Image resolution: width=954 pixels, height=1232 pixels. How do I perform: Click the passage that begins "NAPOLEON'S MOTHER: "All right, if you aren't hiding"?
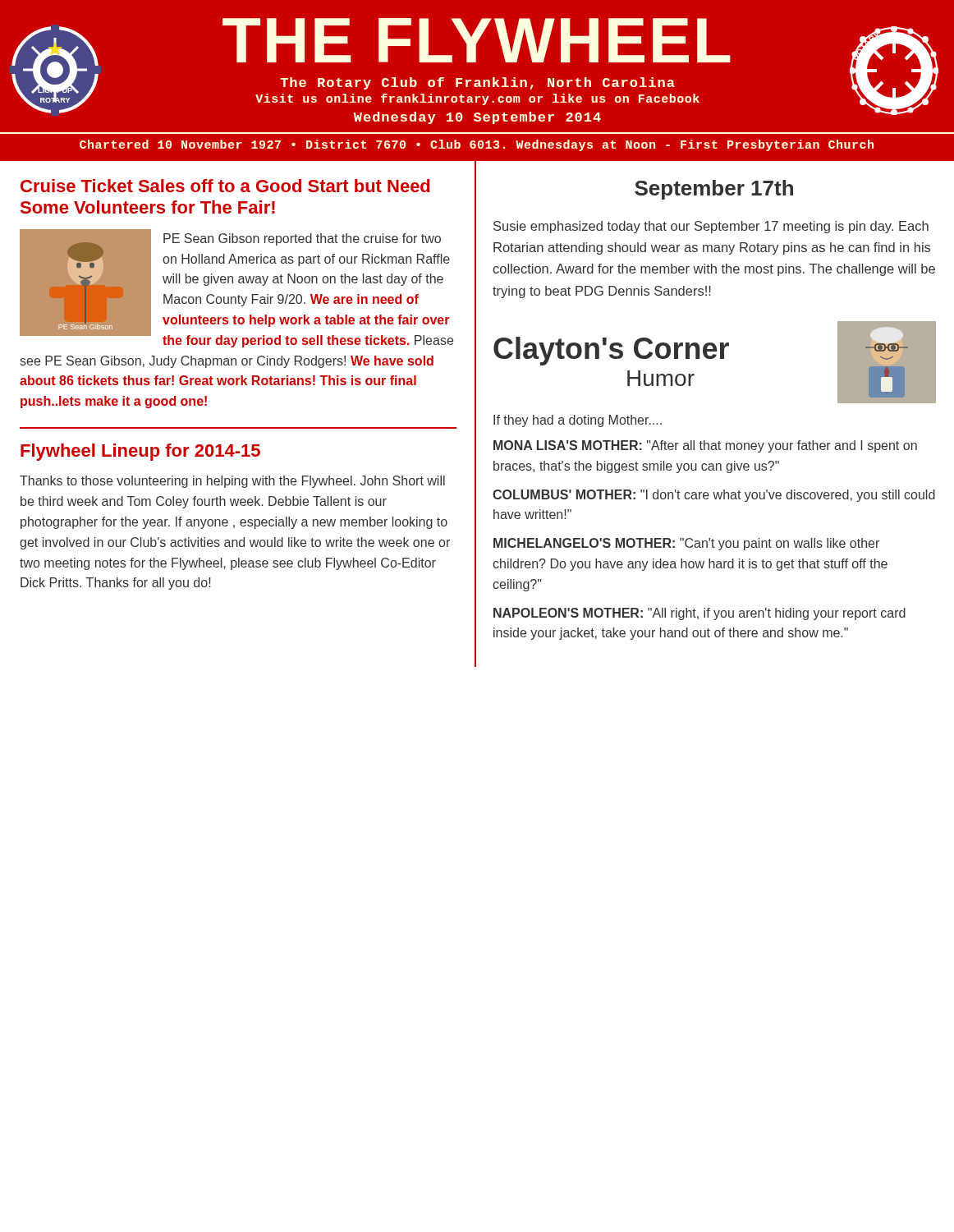[714, 624]
